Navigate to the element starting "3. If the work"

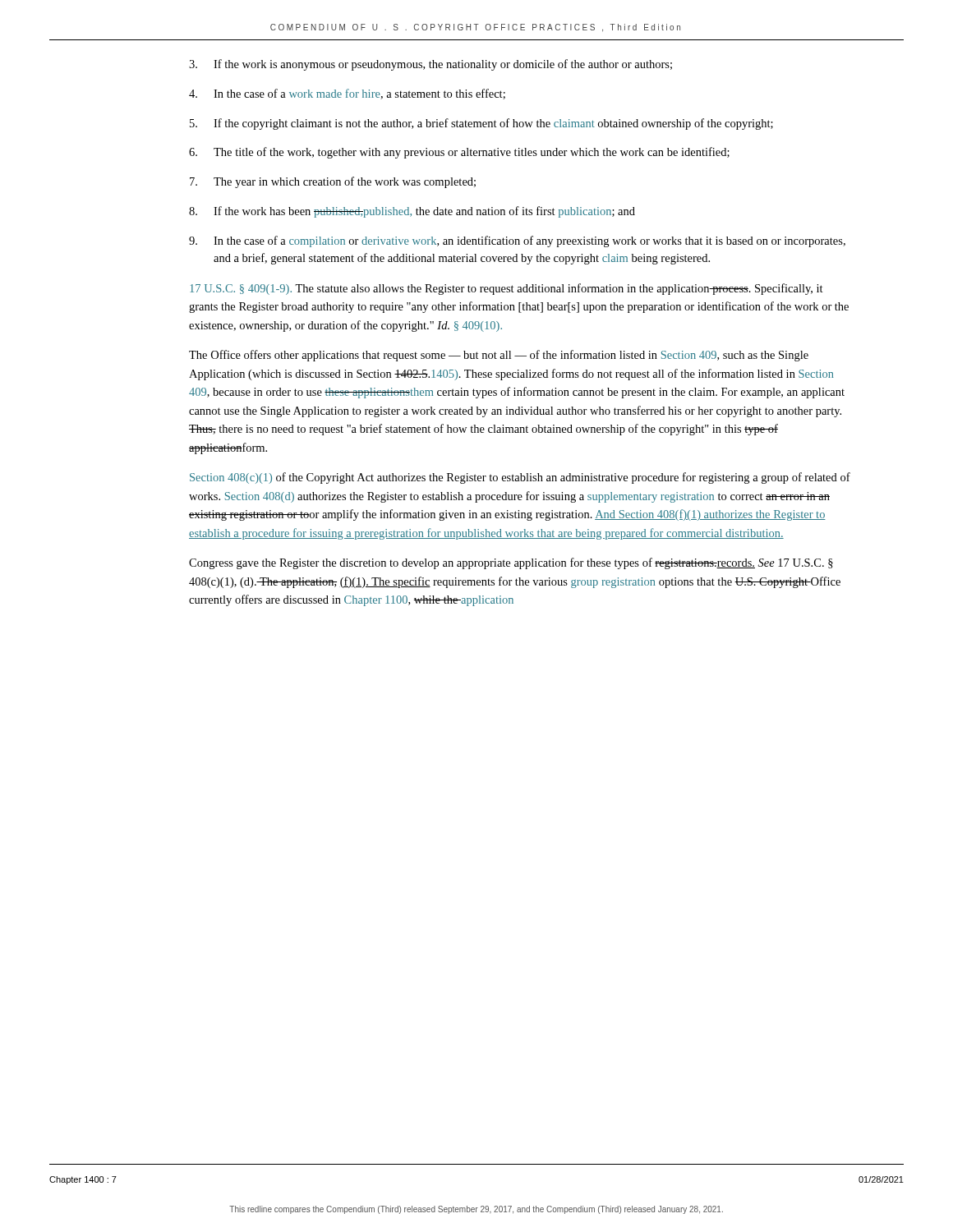point(522,65)
